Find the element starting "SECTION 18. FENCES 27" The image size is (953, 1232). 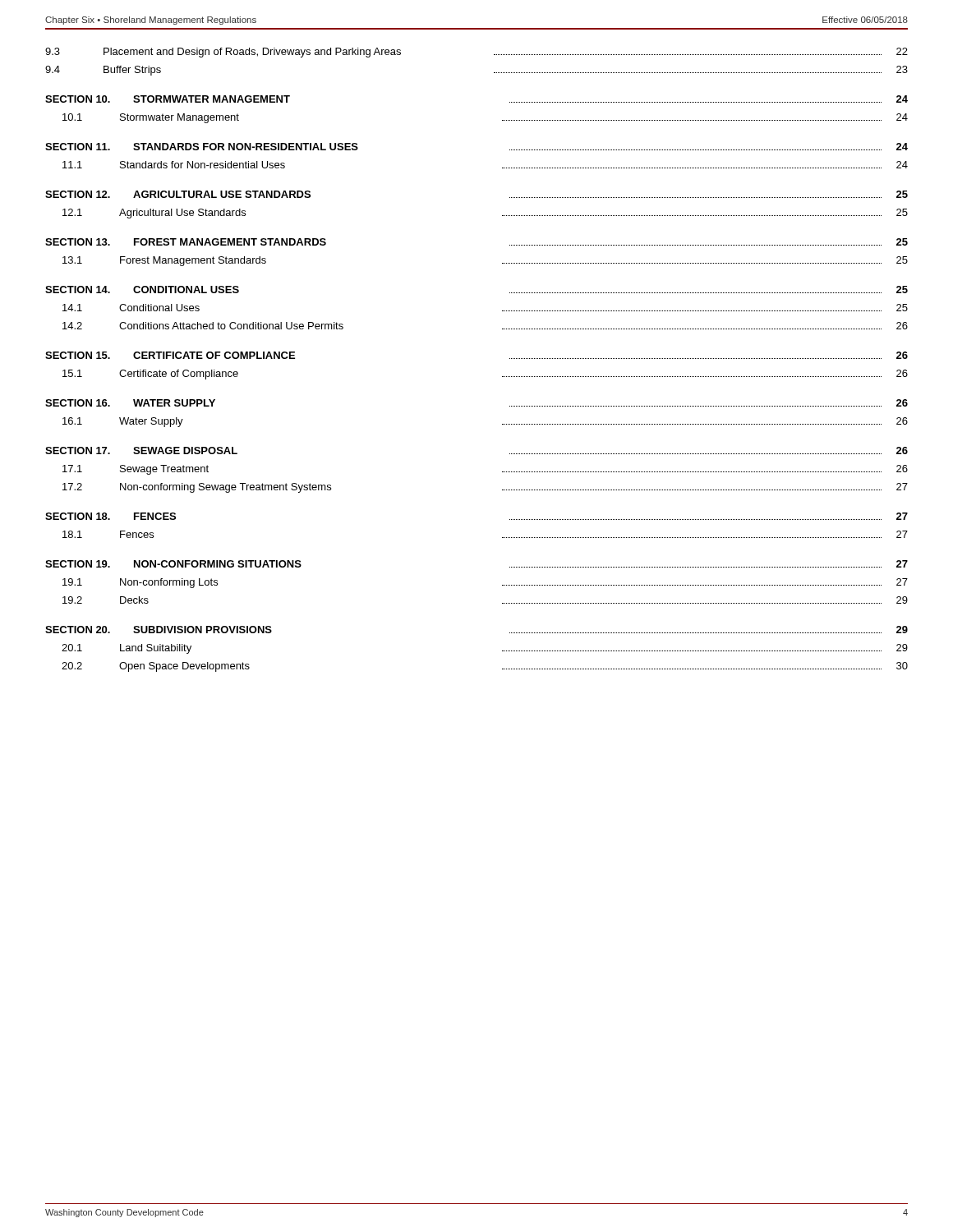point(76,516)
